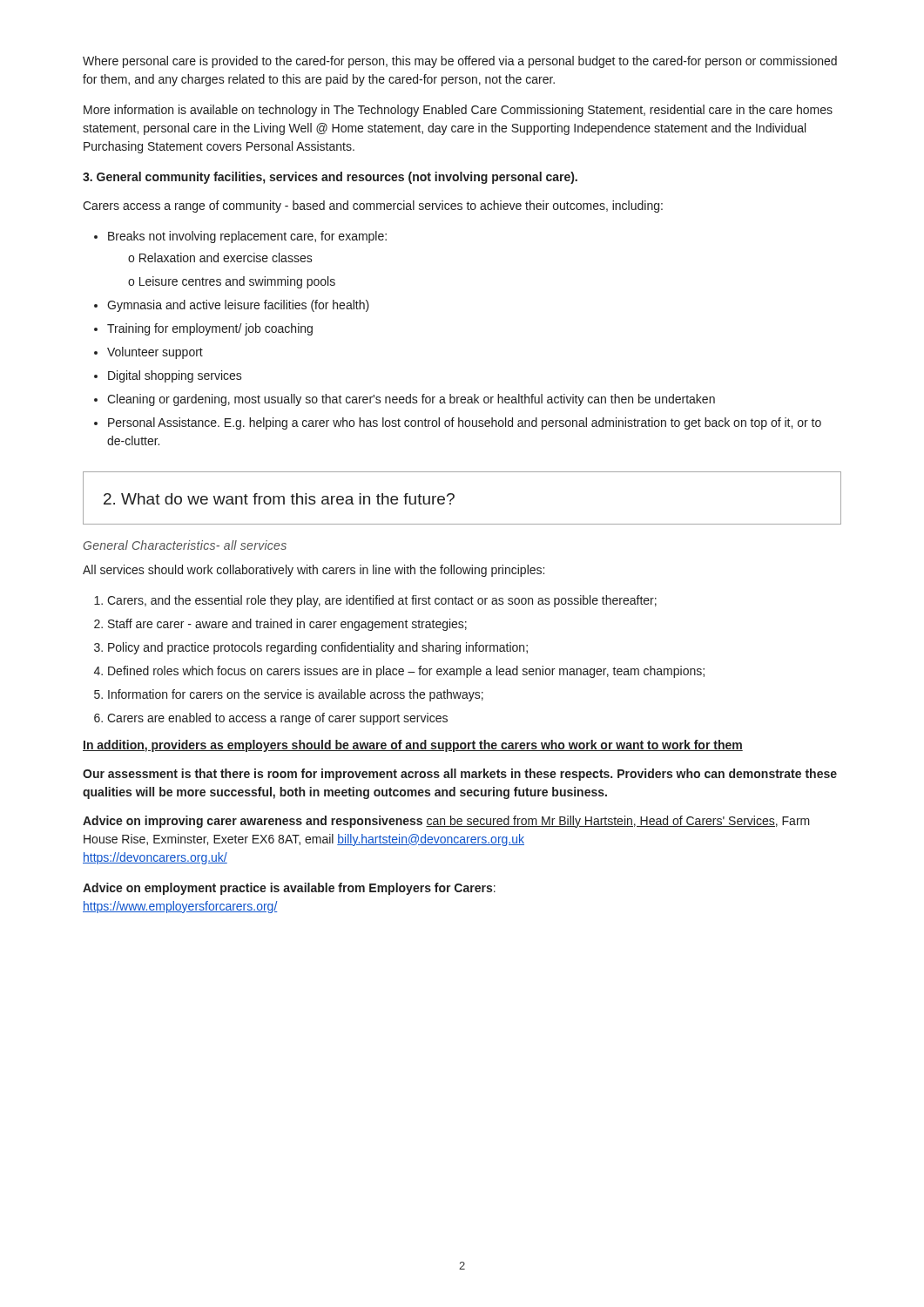The width and height of the screenshot is (924, 1307).
Task: Find the block on this page that starts "Defined roles which focus on carers"
Action: point(474,671)
